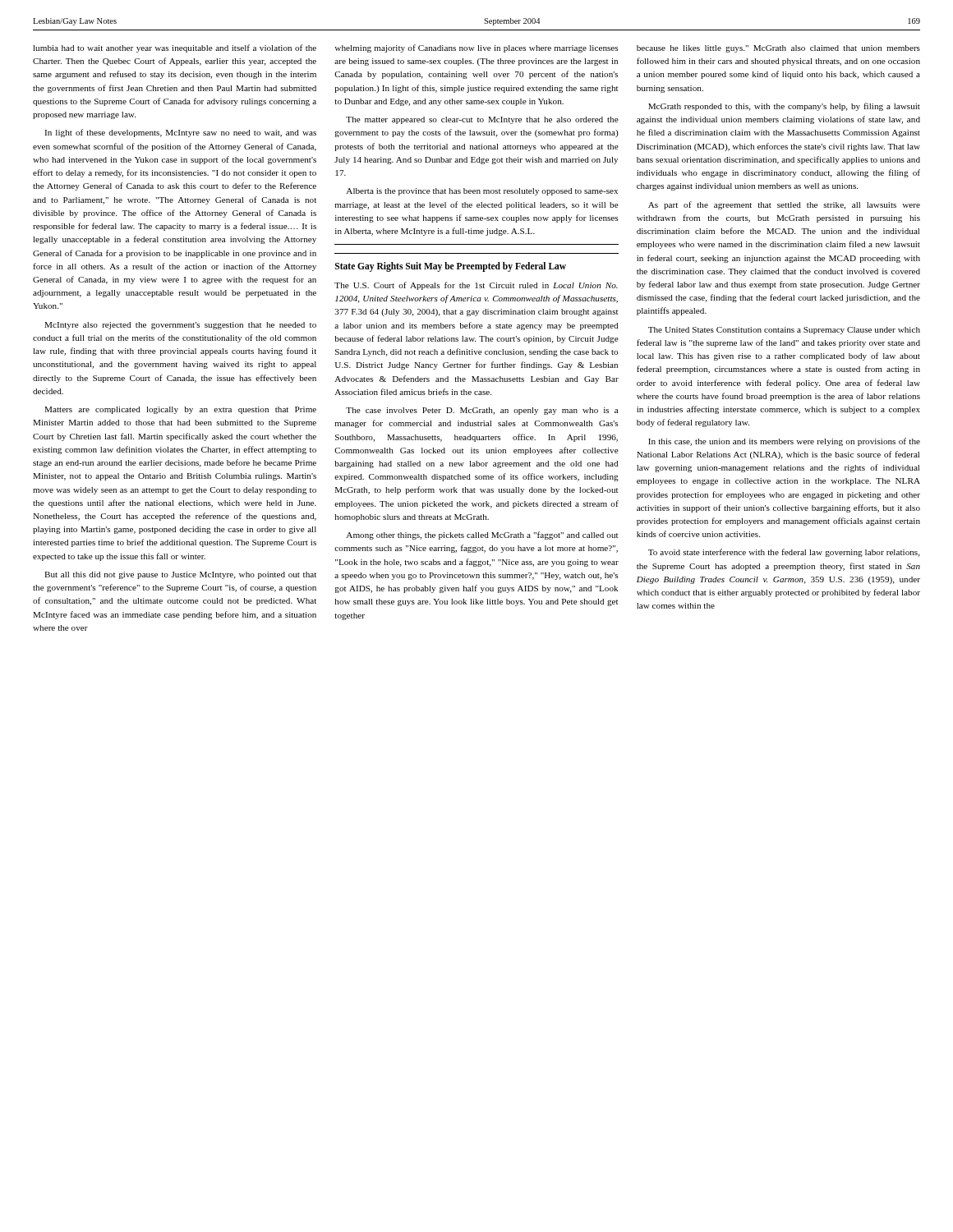Find the text block that says "The U.S. Court of Appeals for the 1st"
This screenshot has width=953, height=1232.
pyautogui.click(x=476, y=450)
